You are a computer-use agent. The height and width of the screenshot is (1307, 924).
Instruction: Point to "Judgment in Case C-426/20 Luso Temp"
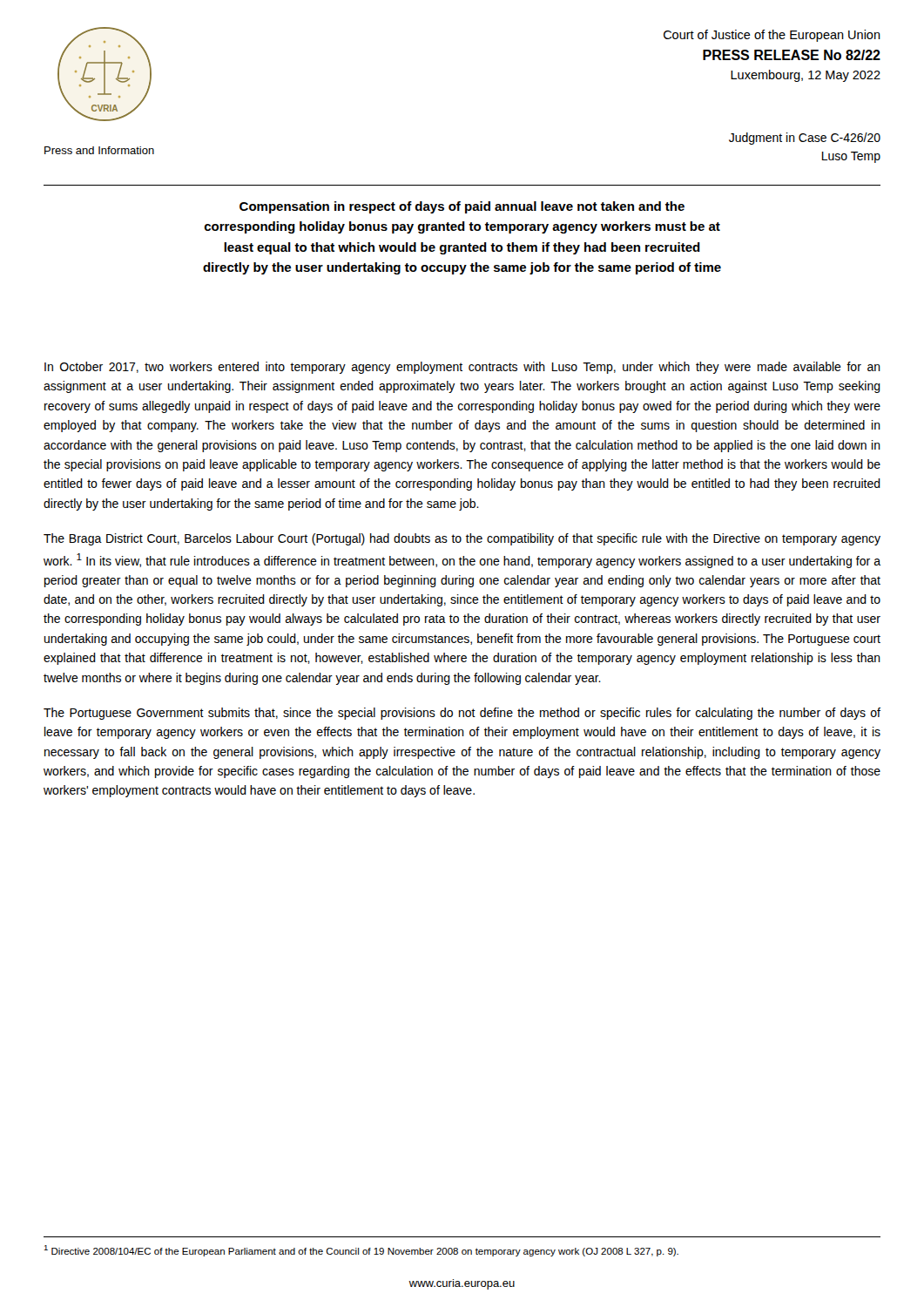pos(805,147)
